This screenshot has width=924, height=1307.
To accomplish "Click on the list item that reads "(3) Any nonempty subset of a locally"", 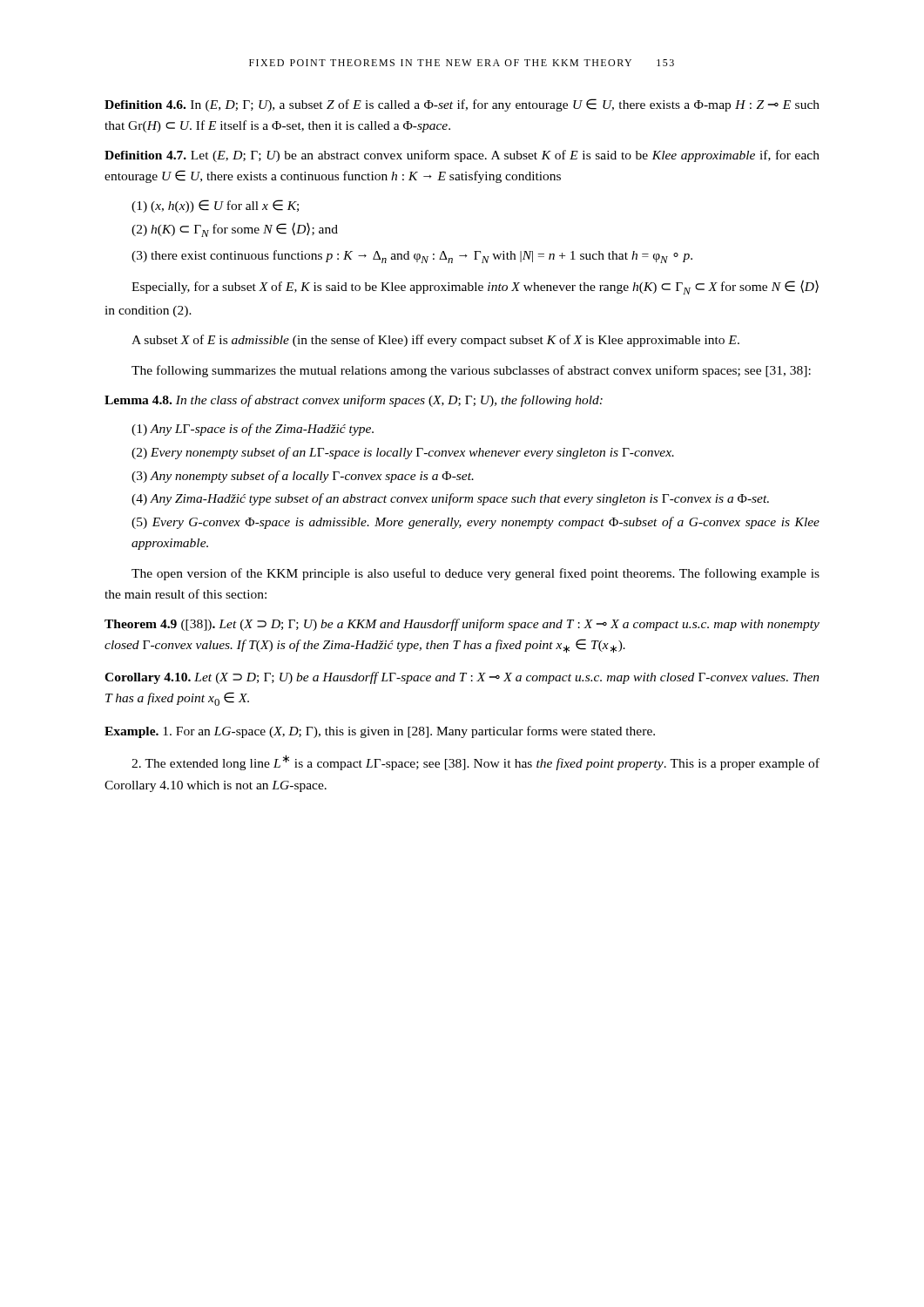I will click(x=303, y=475).
